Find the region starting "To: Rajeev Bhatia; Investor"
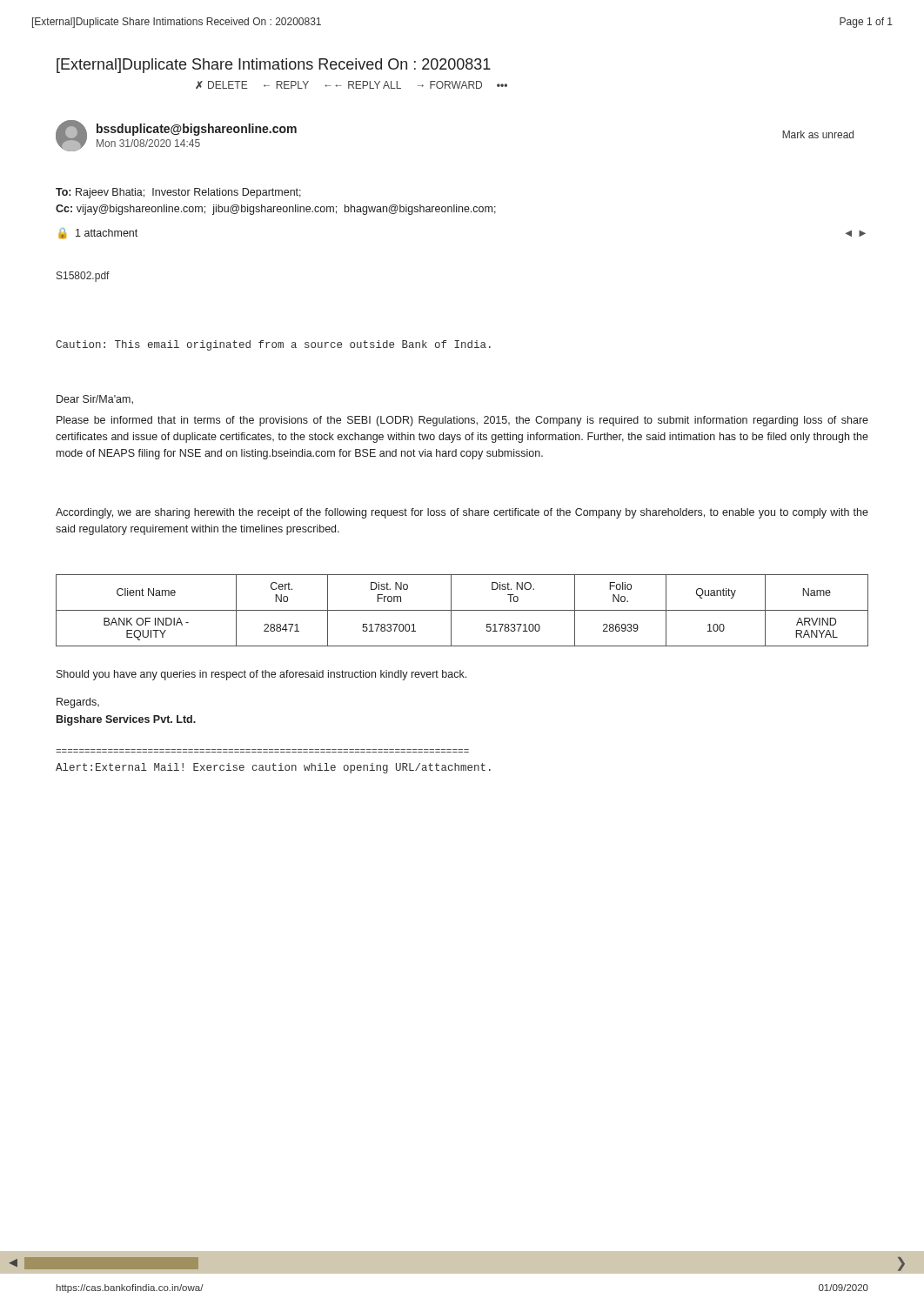This screenshot has height=1305, width=924. (179, 192)
